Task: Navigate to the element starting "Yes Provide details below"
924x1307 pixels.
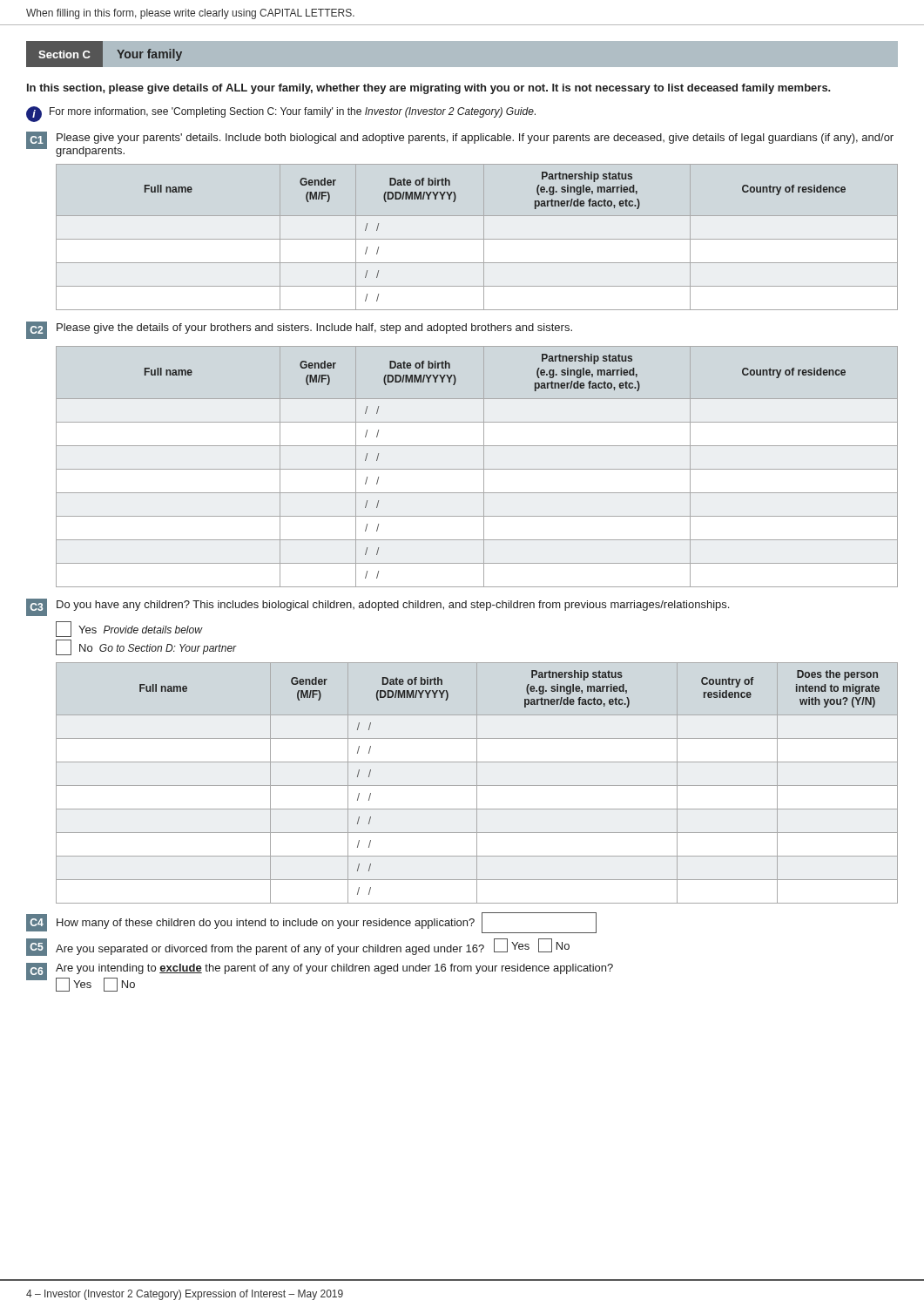Action: 129,629
